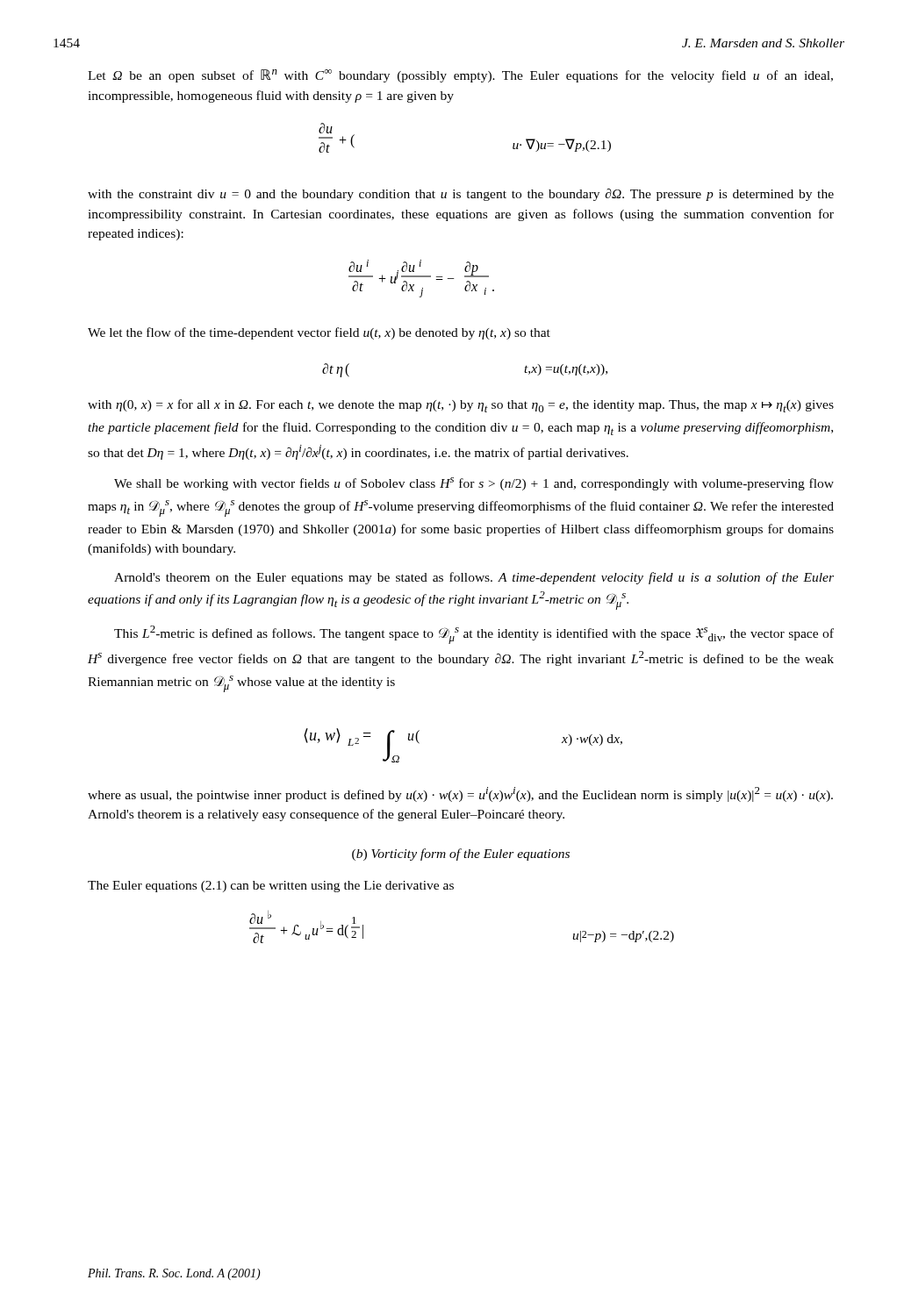Find the formula on this page that starts "∂ t η (t, x) = u(t, η(t,"
The image size is (897, 1316).
click(x=338, y=370)
